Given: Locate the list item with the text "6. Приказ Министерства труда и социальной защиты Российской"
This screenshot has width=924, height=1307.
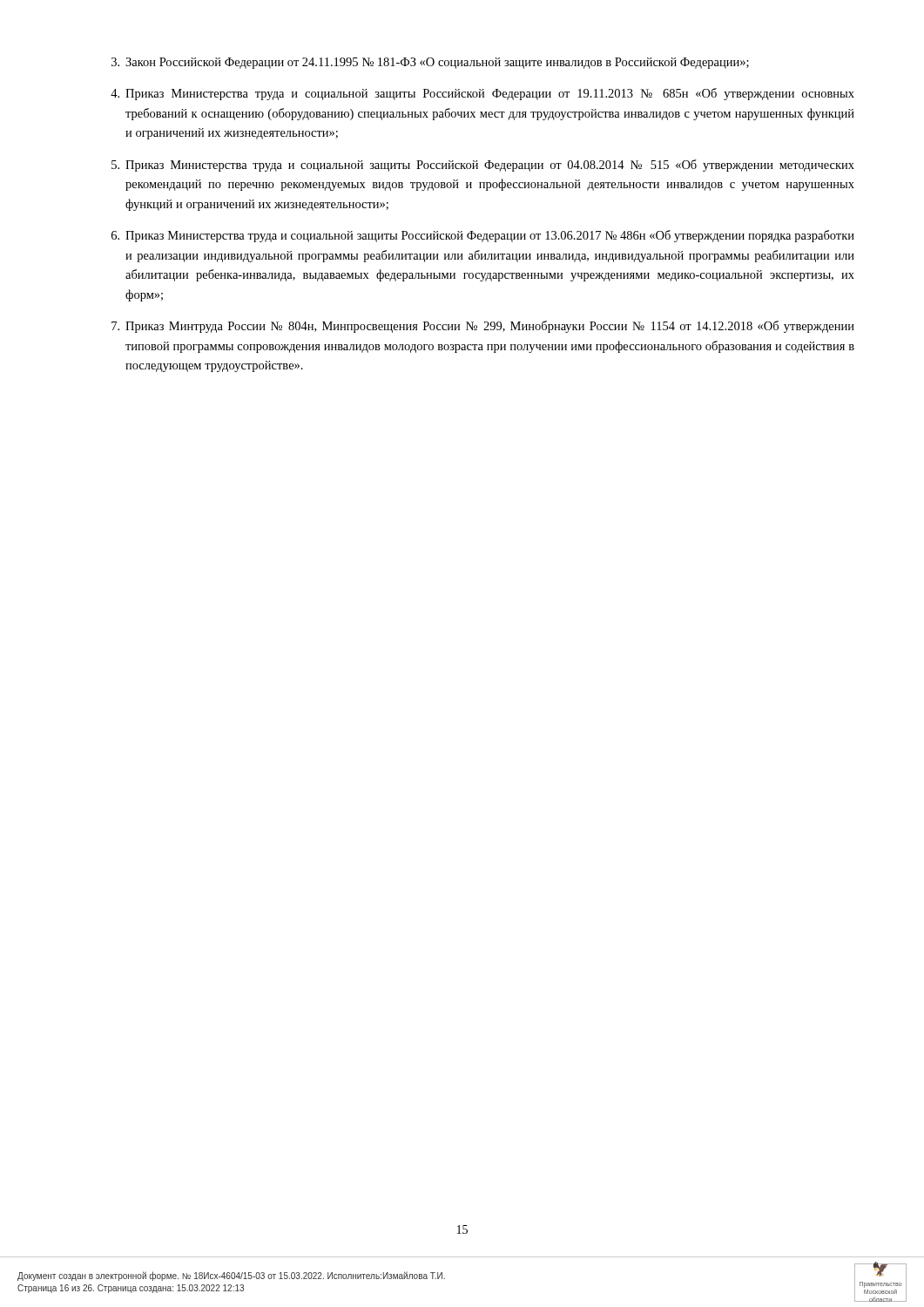Looking at the screenshot, I should pos(466,265).
